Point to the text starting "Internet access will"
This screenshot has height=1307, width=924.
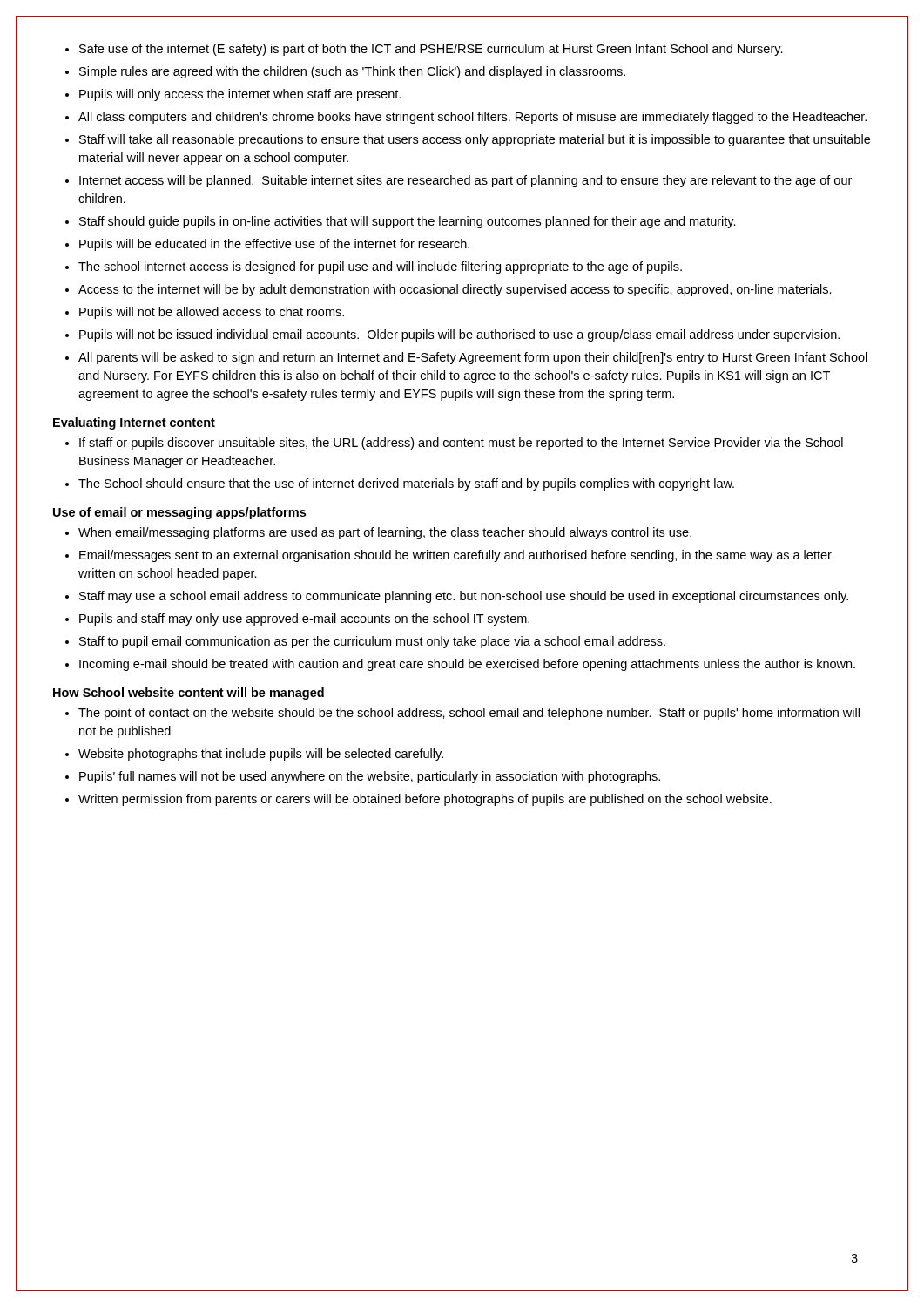465,190
